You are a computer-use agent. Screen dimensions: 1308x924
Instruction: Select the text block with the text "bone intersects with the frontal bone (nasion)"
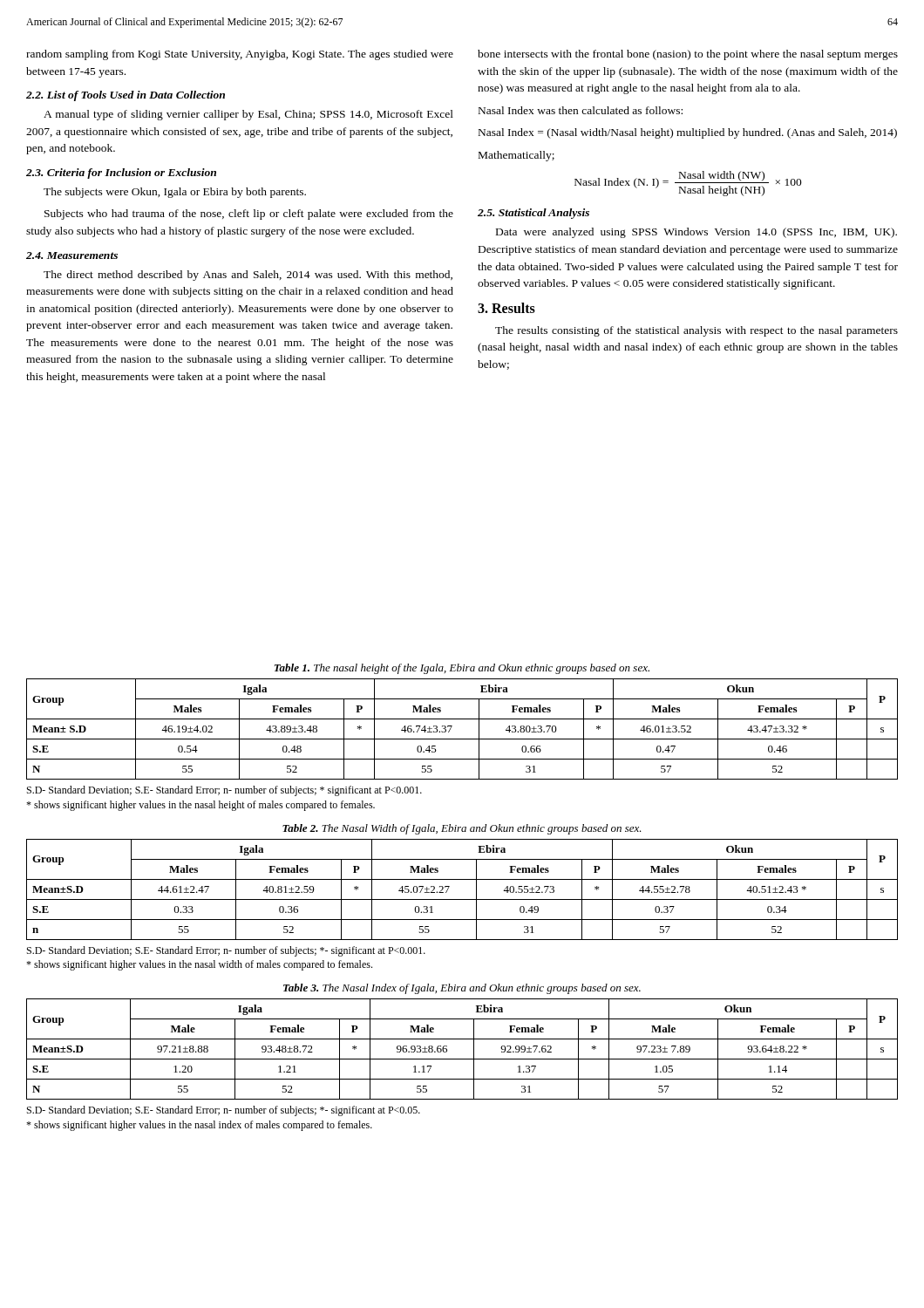pos(688,71)
